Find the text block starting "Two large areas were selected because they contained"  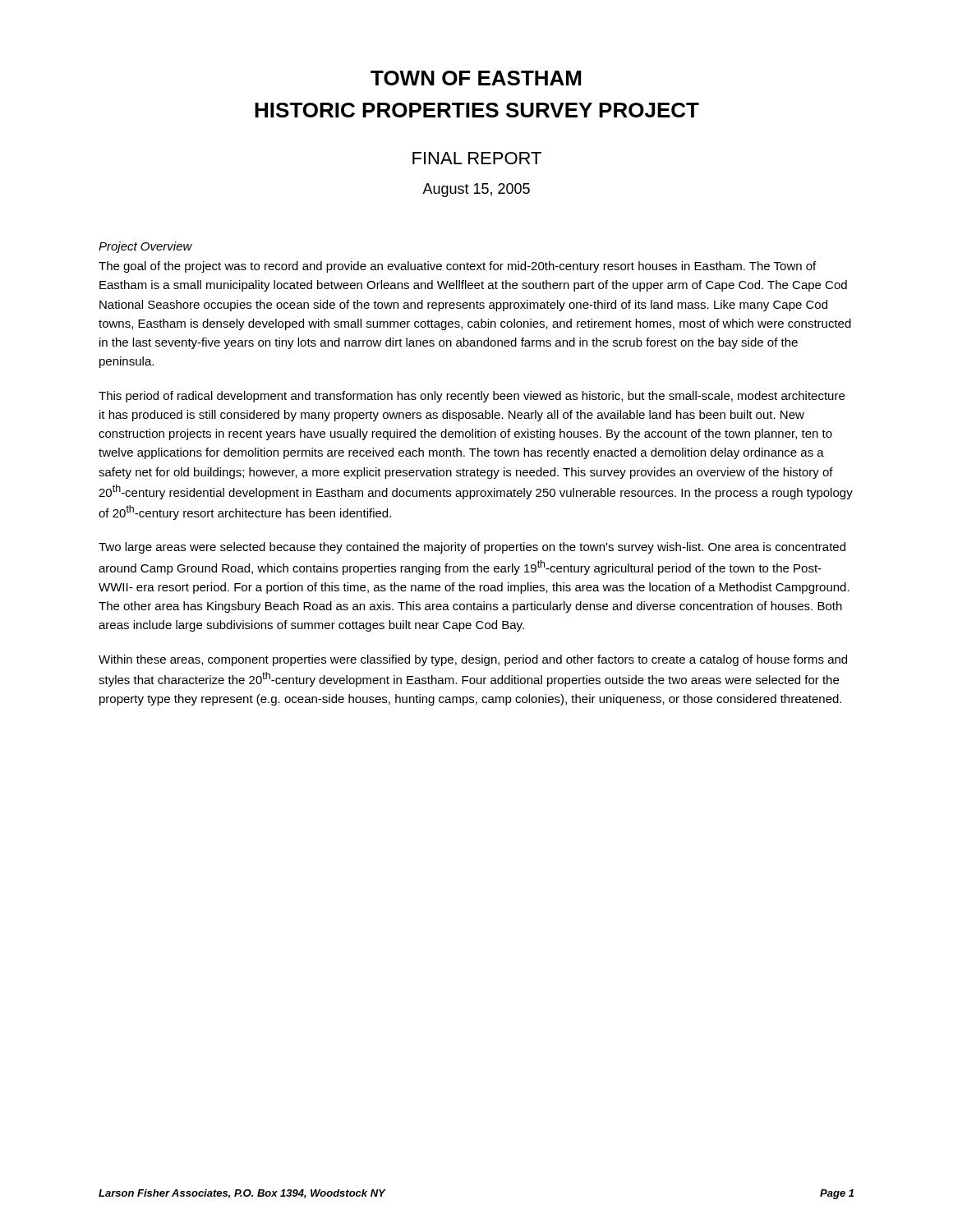(x=474, y=586)
